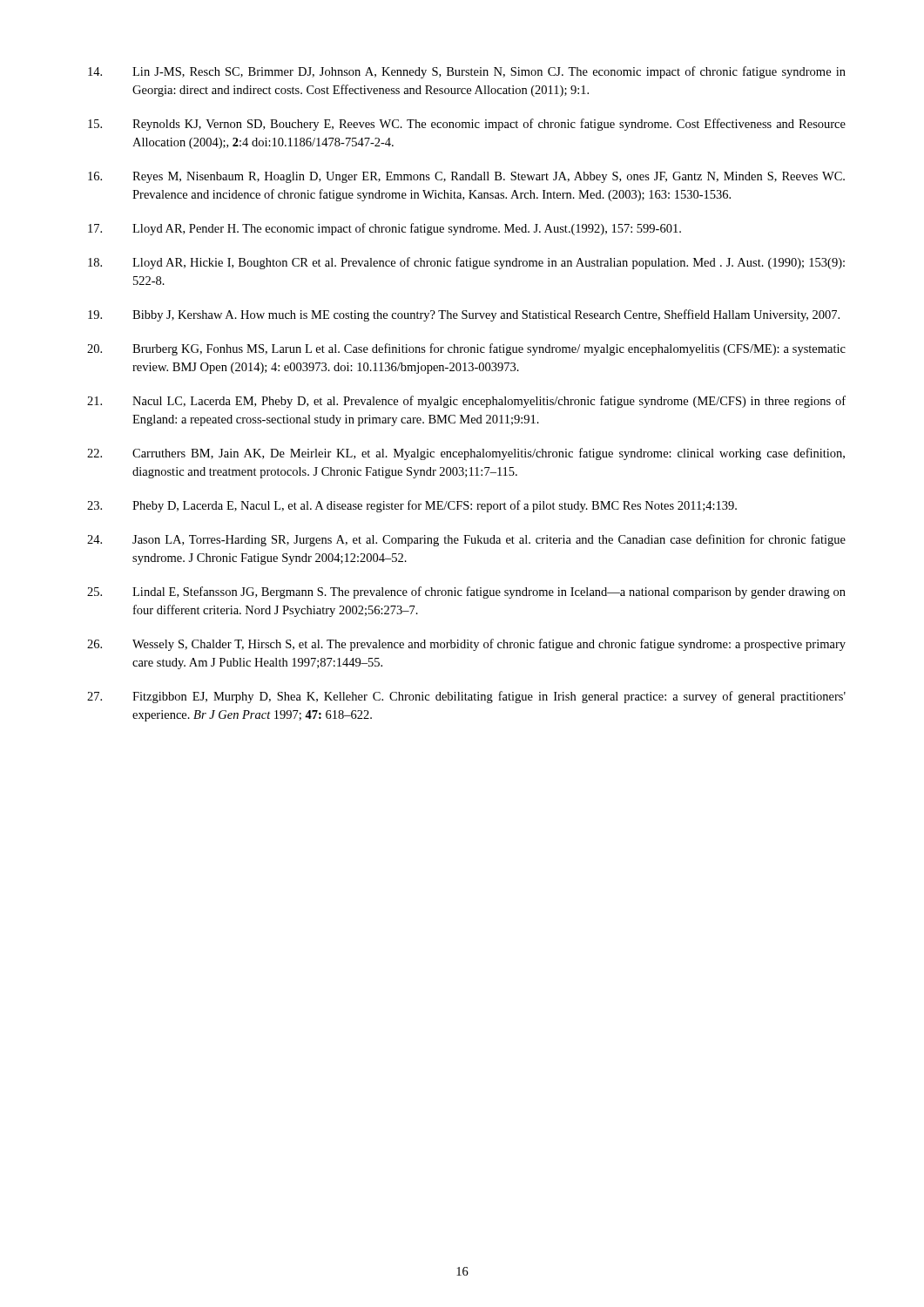Locate the text block starting "16. Reyes M, Nisenbaum"
Viewport: 924px width, 1307px height.
(466, 186)
